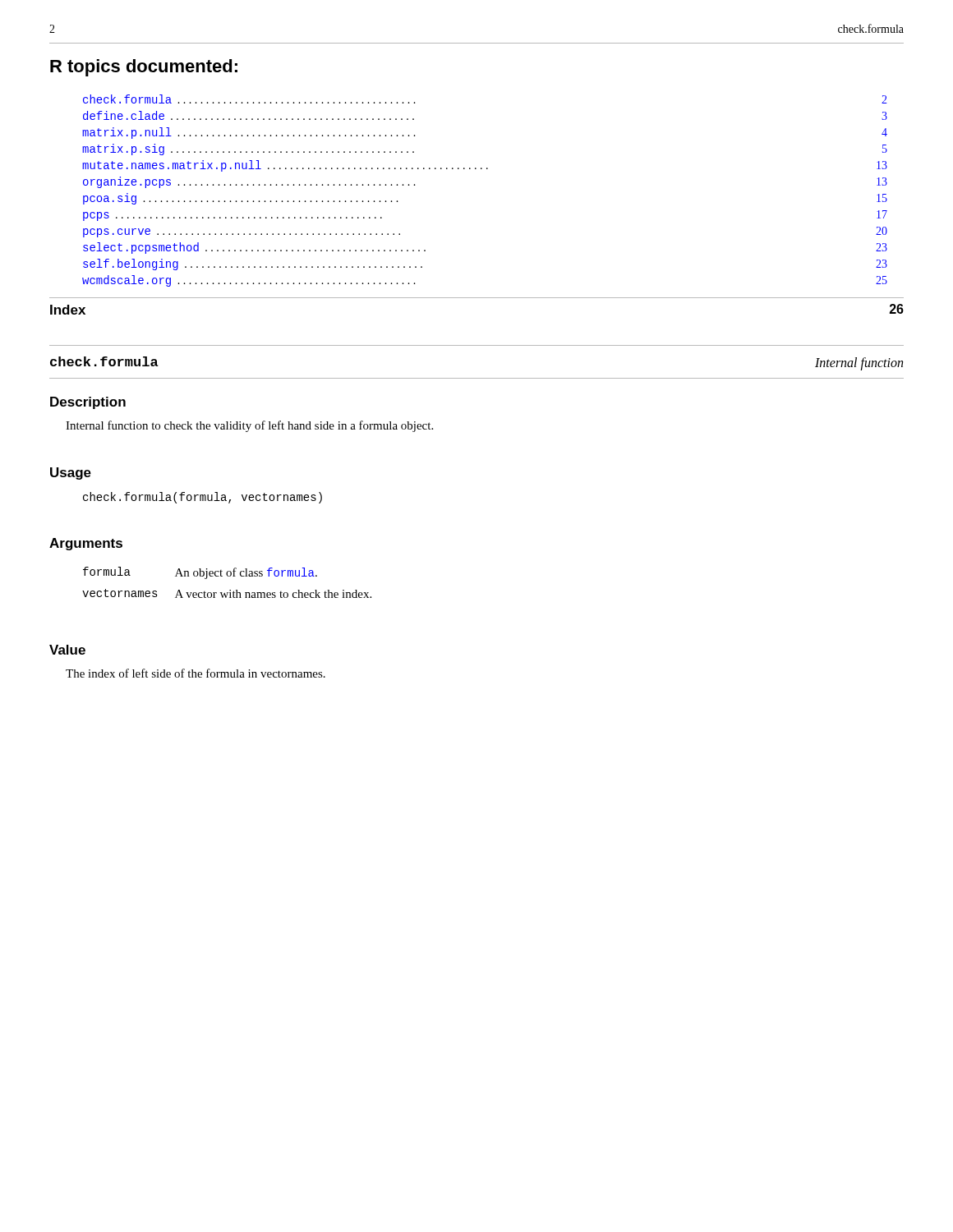
Task: Where is the passage that starts "organize.pcps . . ."?
Action: click(x=127, y=182)
